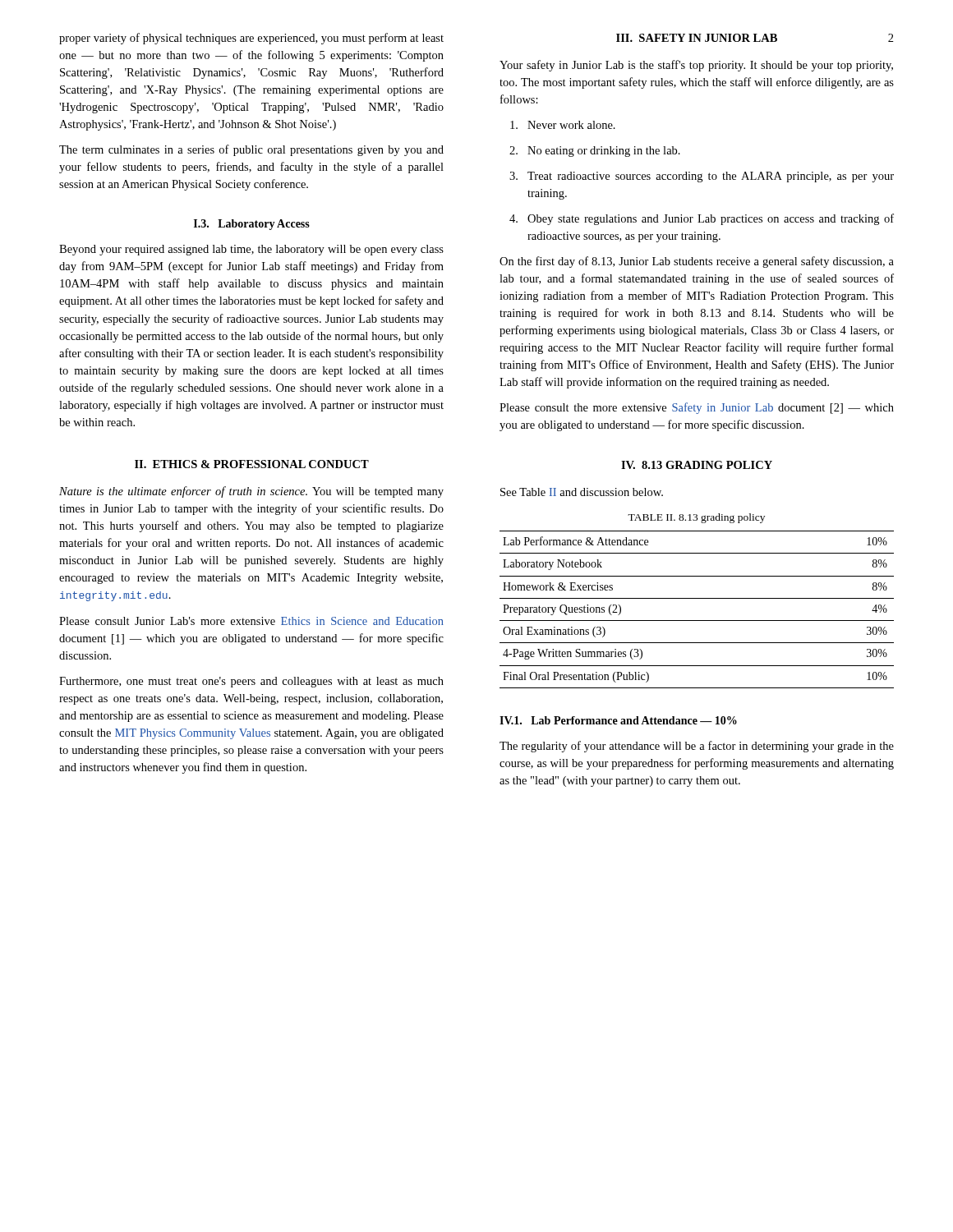Point to the text starting "III. SAFETY IN JUNIOR LAB"
953x1232 pixels.
(x=697, y=38)
